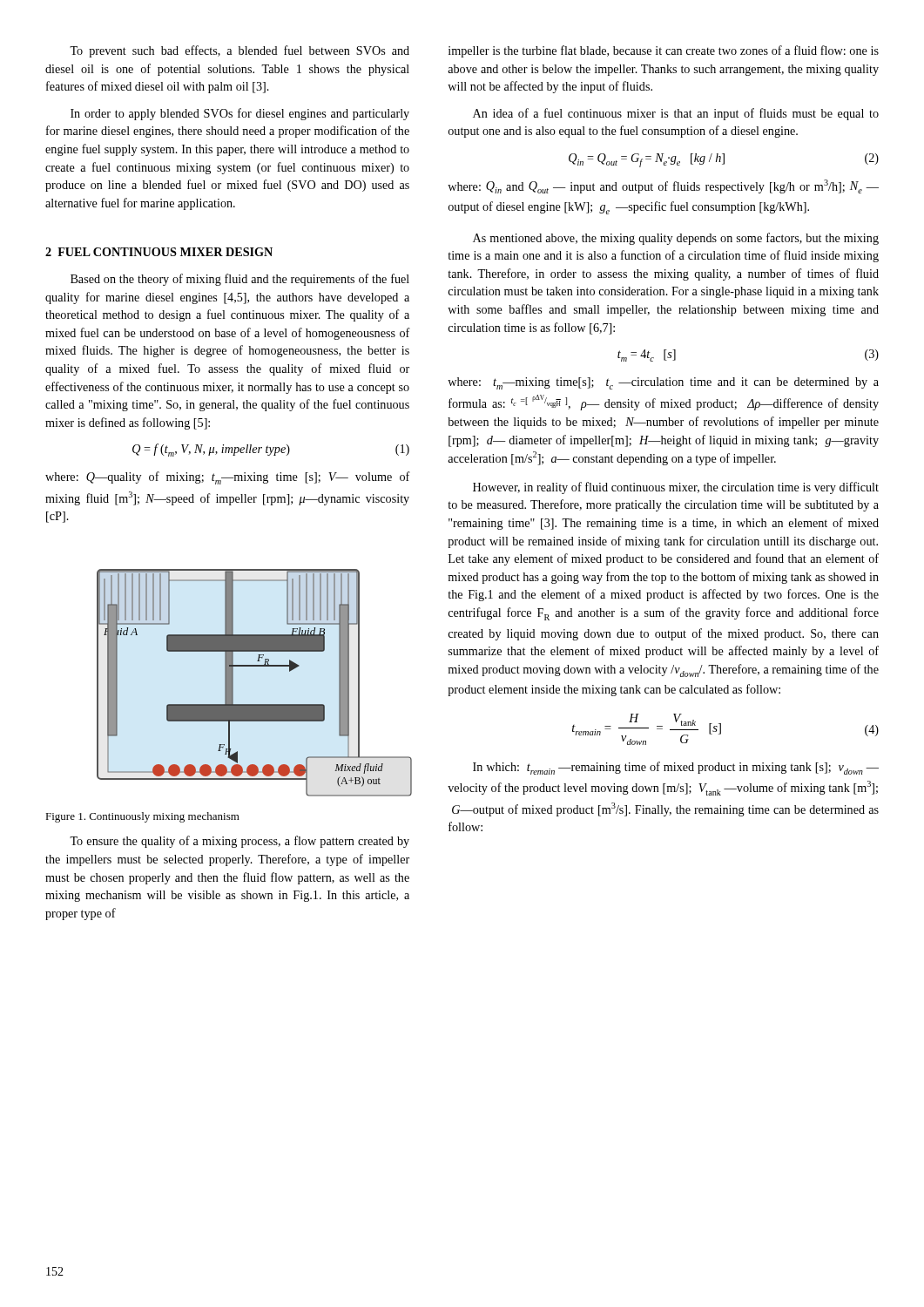Click on the text block that says "As mentioned above, the"
This screenshot has width=924, height=1307.
point(663,282)
